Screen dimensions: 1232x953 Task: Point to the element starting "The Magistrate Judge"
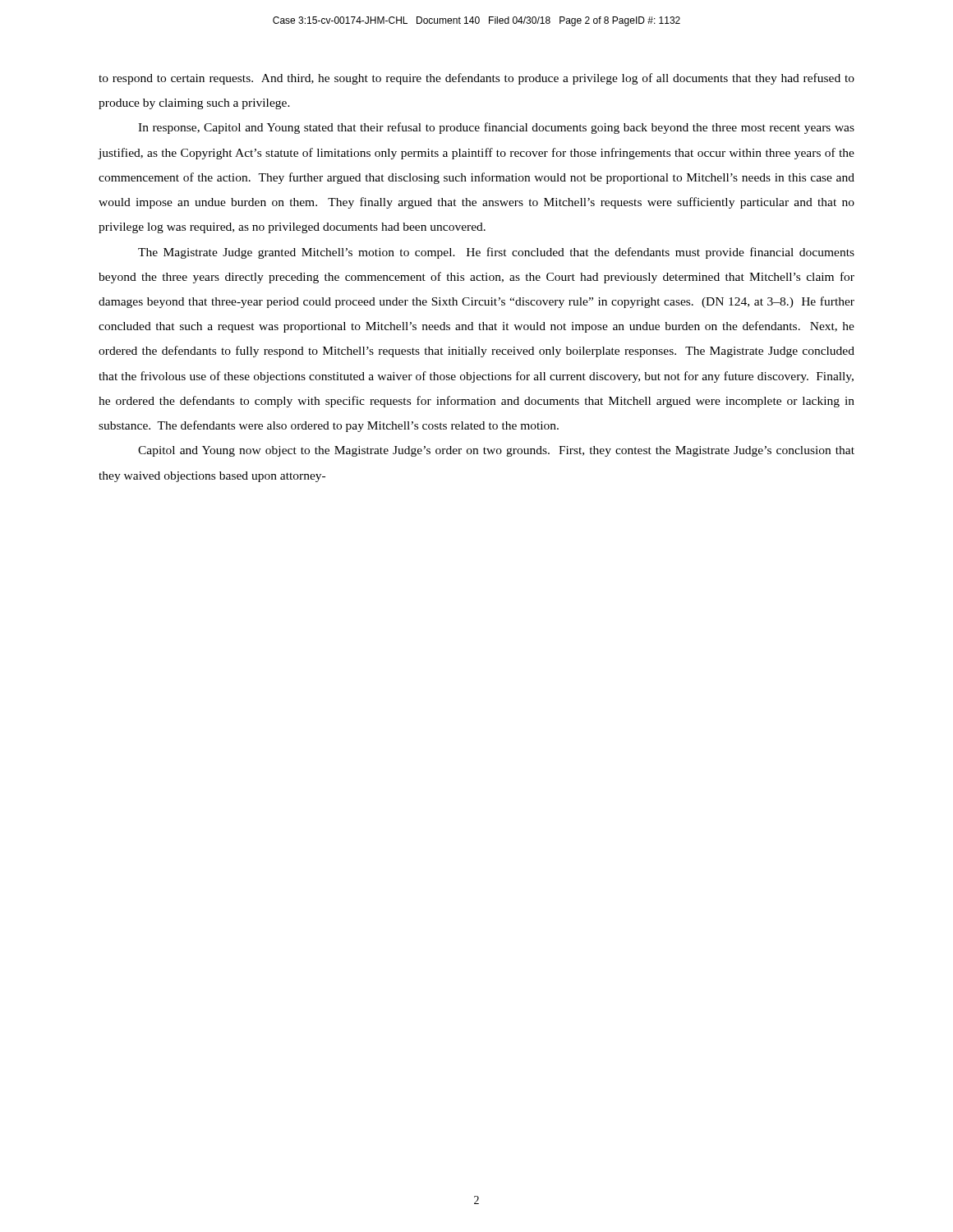click(x=476, y=338)
